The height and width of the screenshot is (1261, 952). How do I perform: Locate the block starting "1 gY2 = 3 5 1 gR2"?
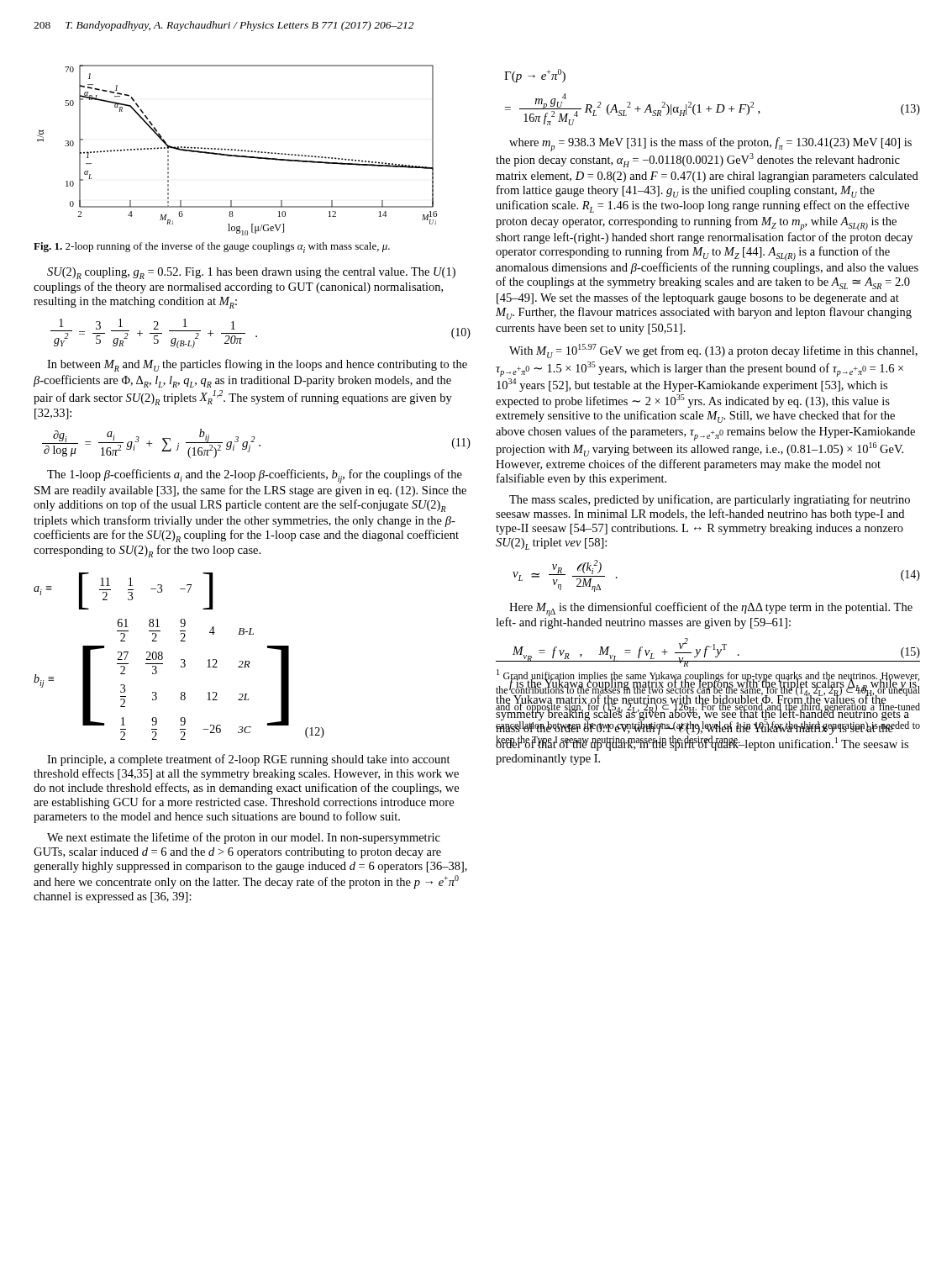pyautogui.click(x=261, y=333)
